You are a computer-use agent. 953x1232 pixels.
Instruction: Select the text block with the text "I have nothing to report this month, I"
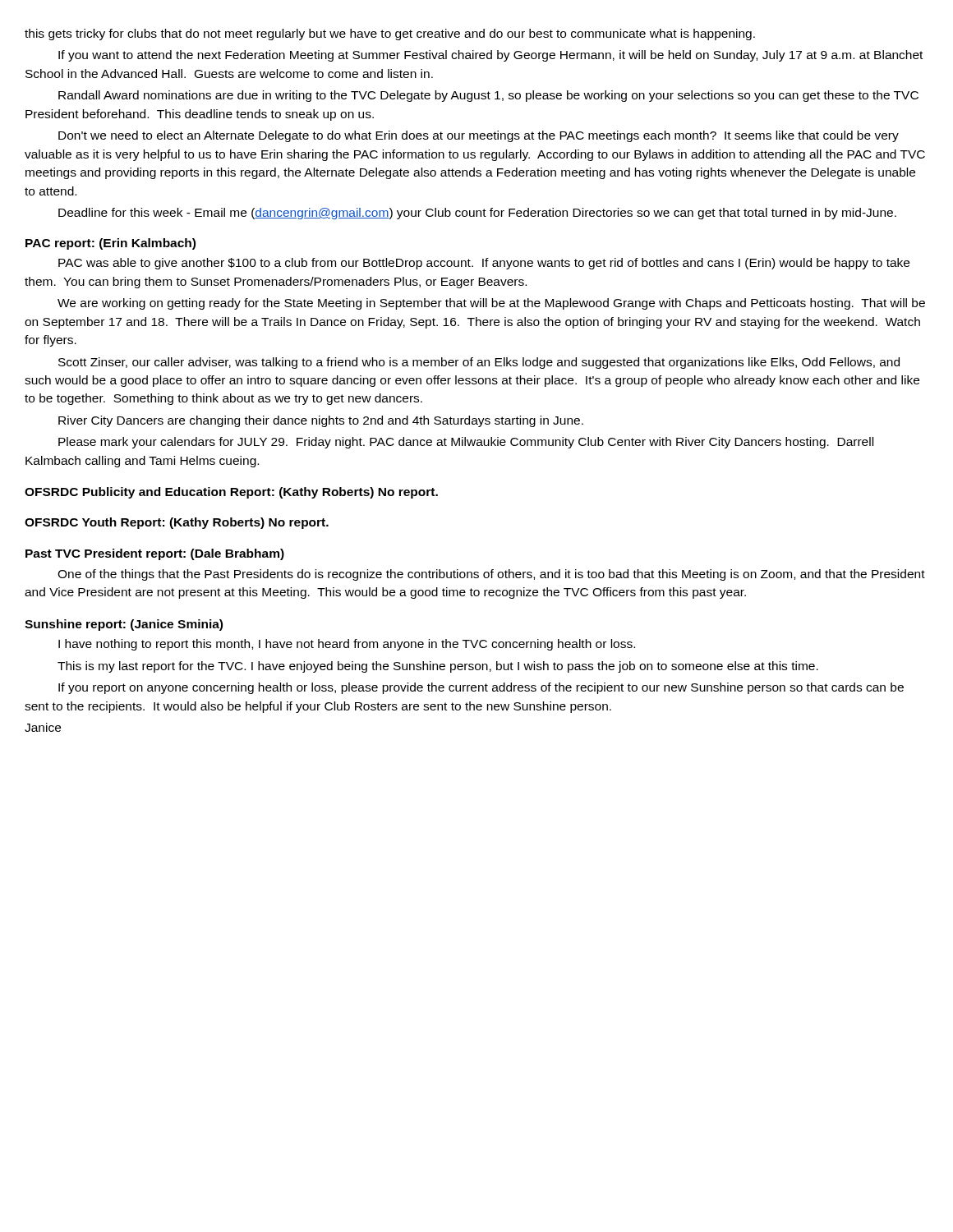pyautogui.click(x=476, y=644)
